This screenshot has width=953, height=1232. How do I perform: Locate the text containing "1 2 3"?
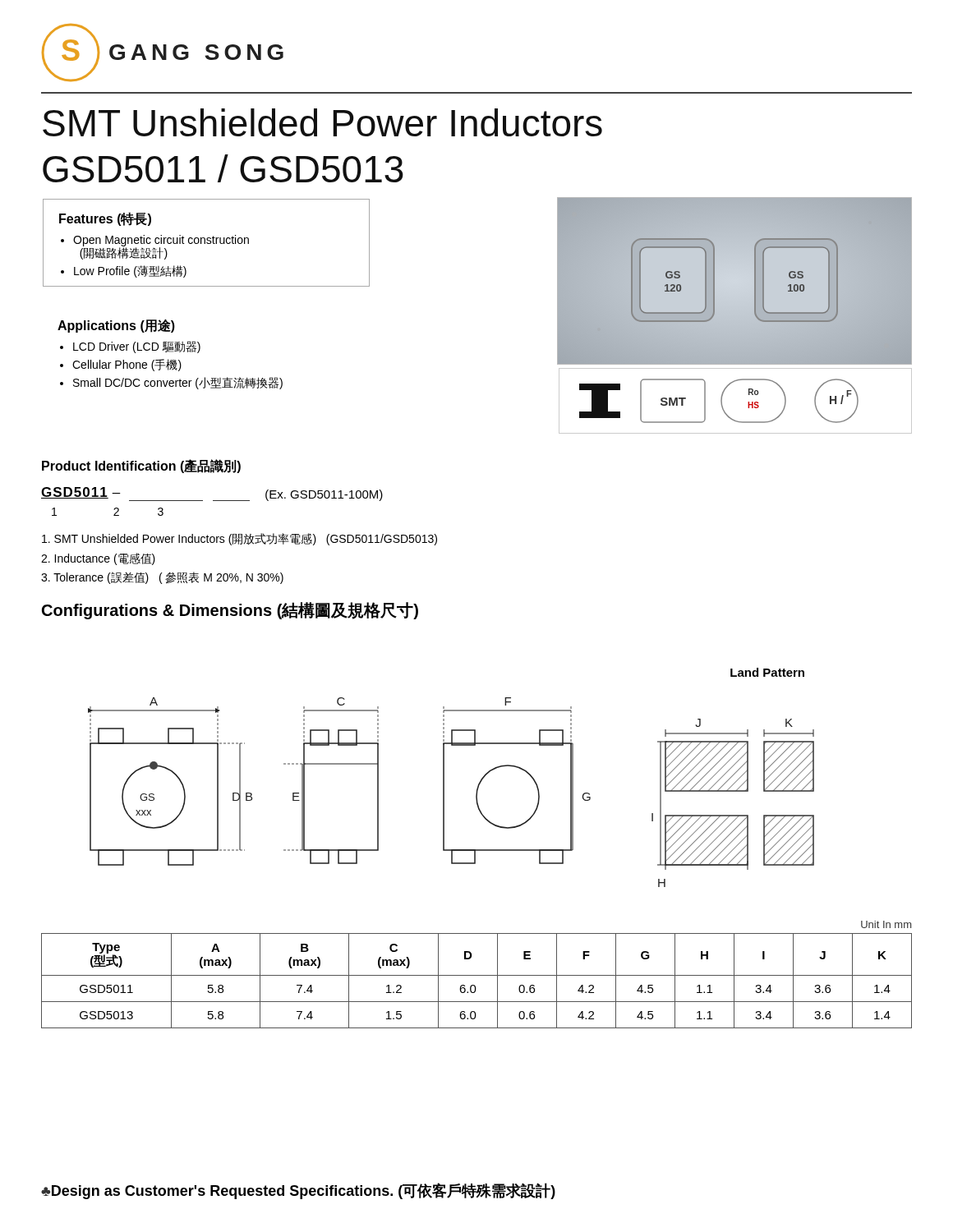pyautogui.click(x=107, y=512)
